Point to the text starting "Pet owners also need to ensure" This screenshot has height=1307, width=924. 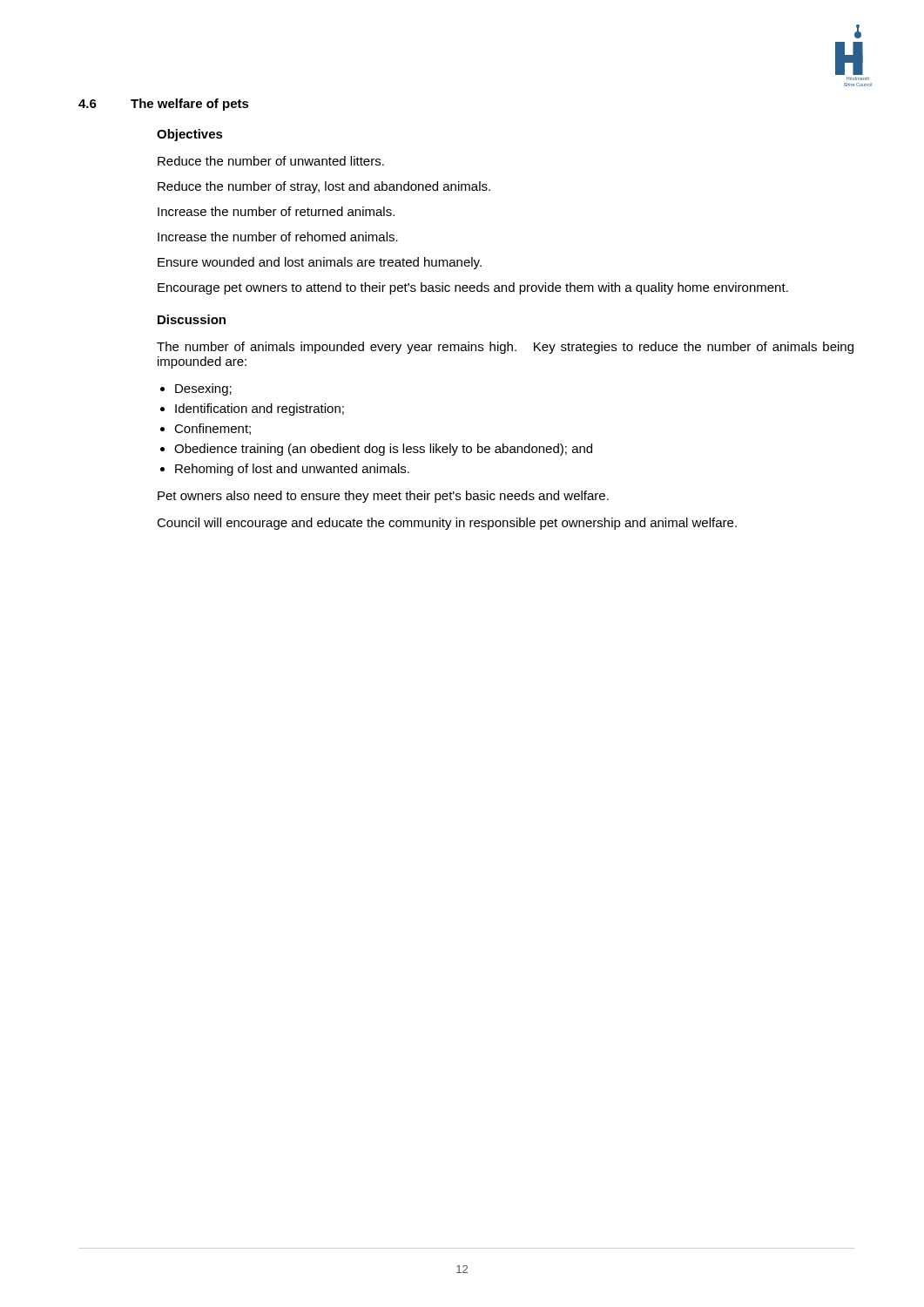point(383,495)
